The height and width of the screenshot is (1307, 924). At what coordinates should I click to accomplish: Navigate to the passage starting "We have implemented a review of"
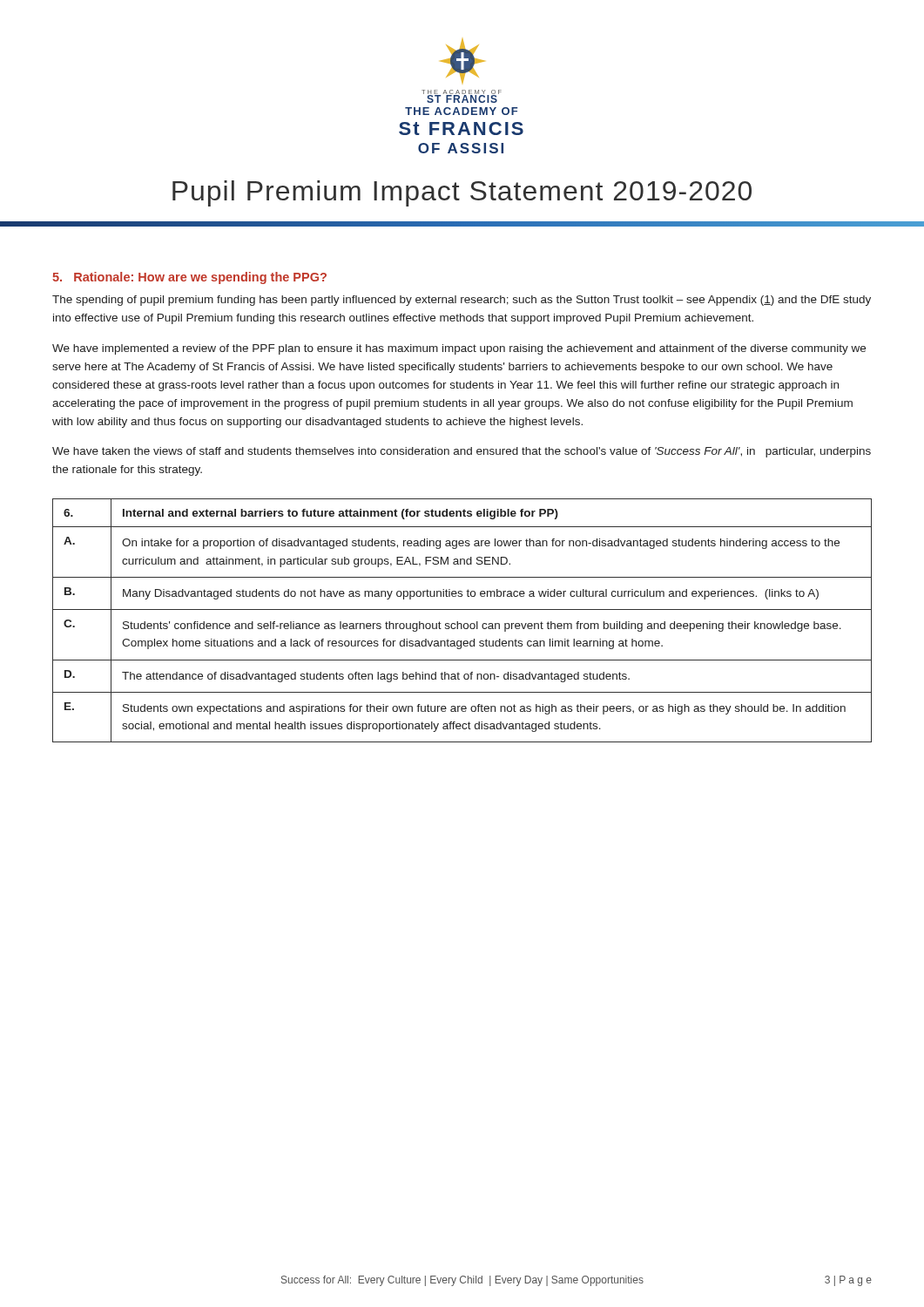(x=459, y=384)
